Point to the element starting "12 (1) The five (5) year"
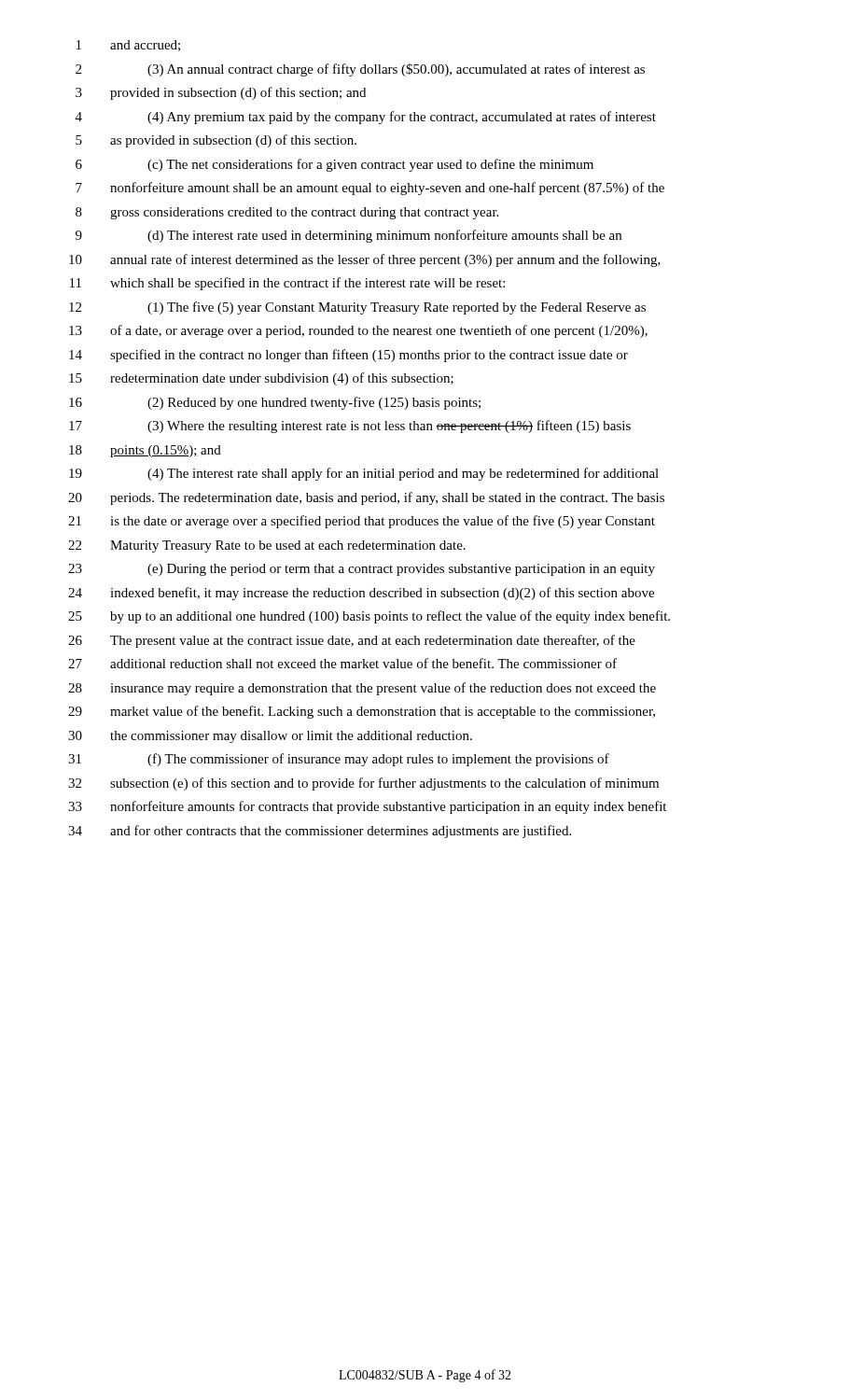The height and width of the screenshot is (1400, 850). [x=425, y=307]
